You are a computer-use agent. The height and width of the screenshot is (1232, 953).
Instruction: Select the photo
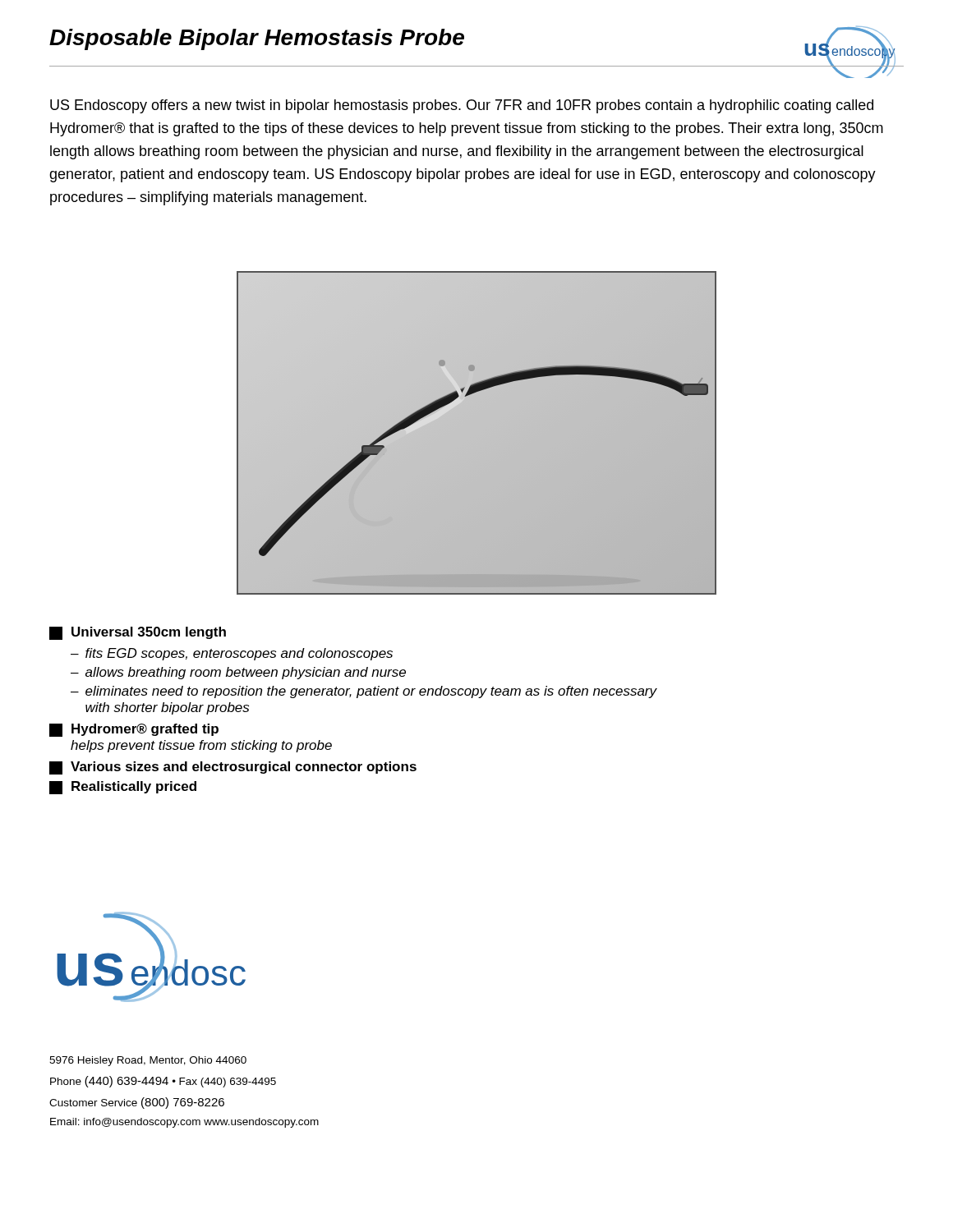(476, 433)
